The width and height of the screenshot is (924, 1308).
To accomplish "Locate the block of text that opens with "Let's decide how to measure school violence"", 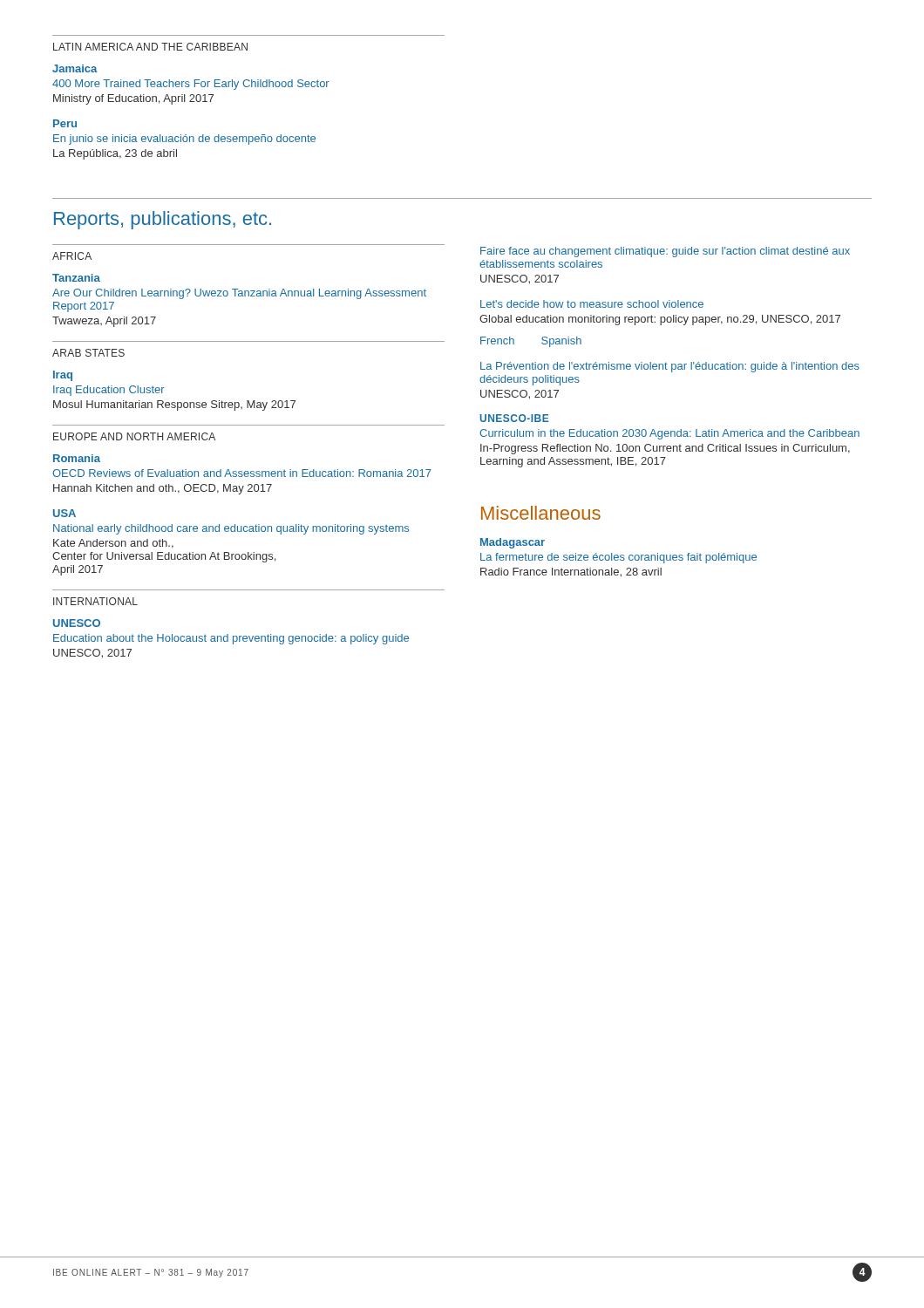I will pos(676,322).
